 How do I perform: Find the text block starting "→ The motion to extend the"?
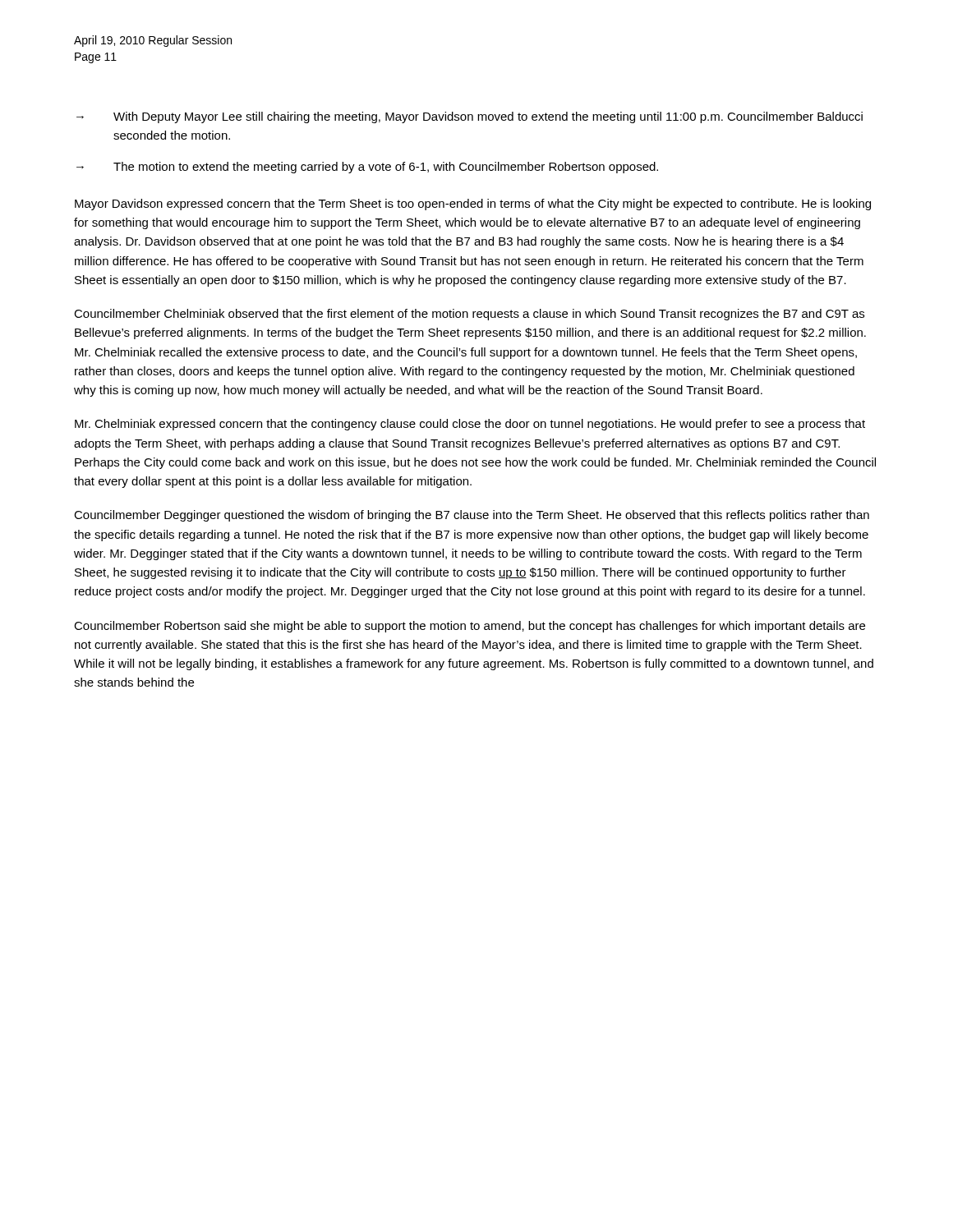coord(476,166)
